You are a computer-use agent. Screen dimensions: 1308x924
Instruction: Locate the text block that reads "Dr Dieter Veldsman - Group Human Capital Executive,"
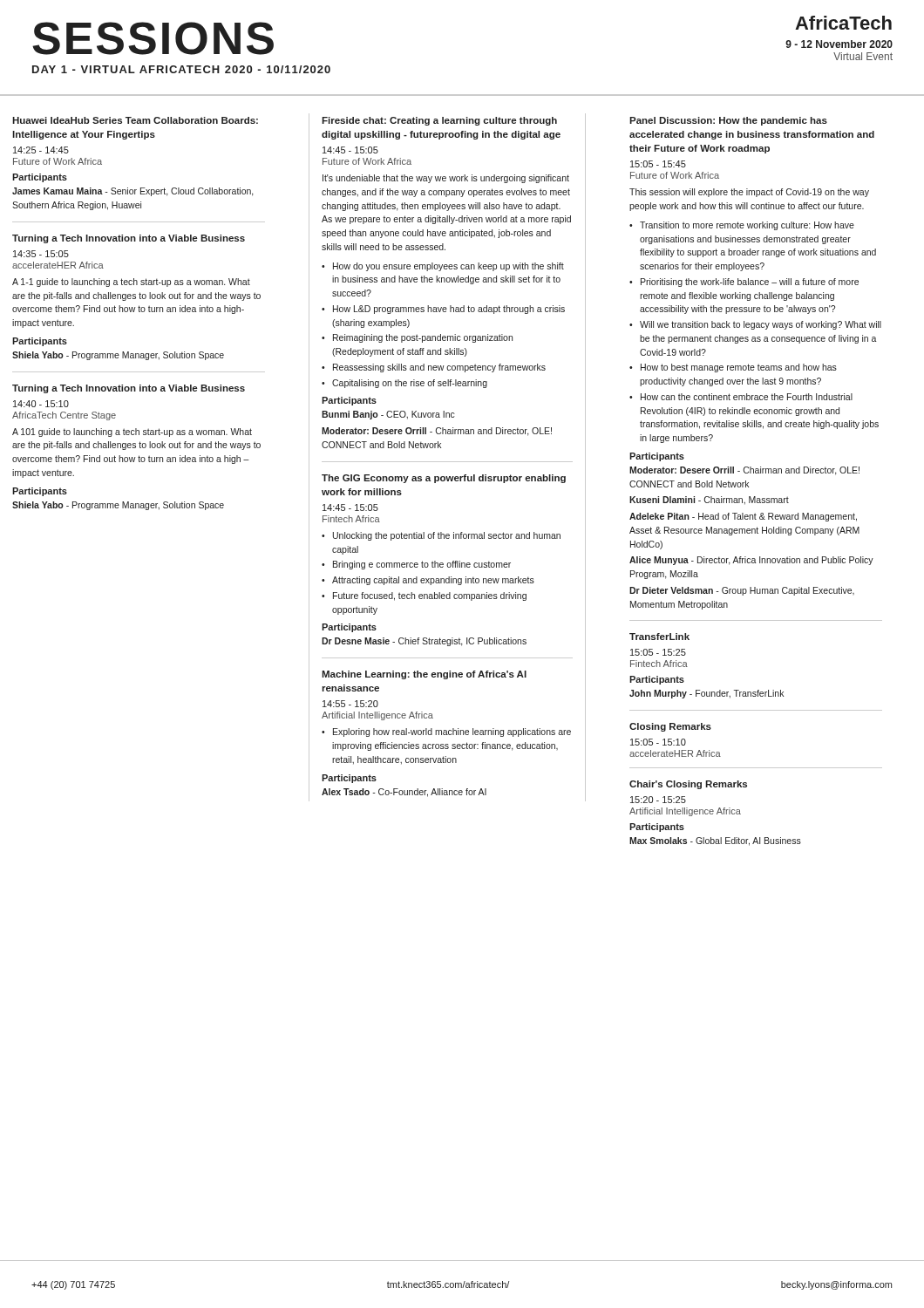click(x=756, y=598)
